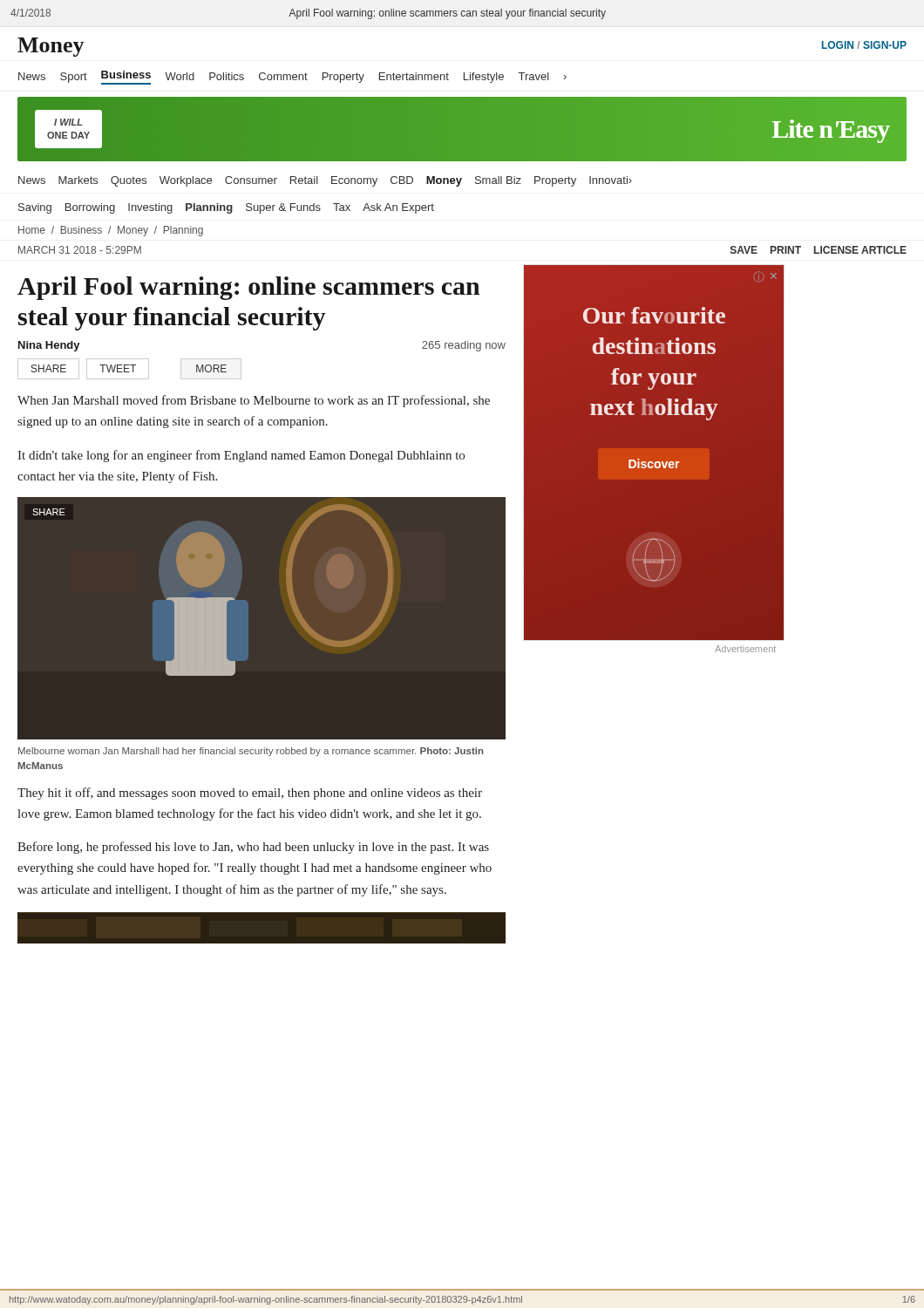Locate the text containing "LOGIN / SIGN-UP"

click(x=864, y=45)
